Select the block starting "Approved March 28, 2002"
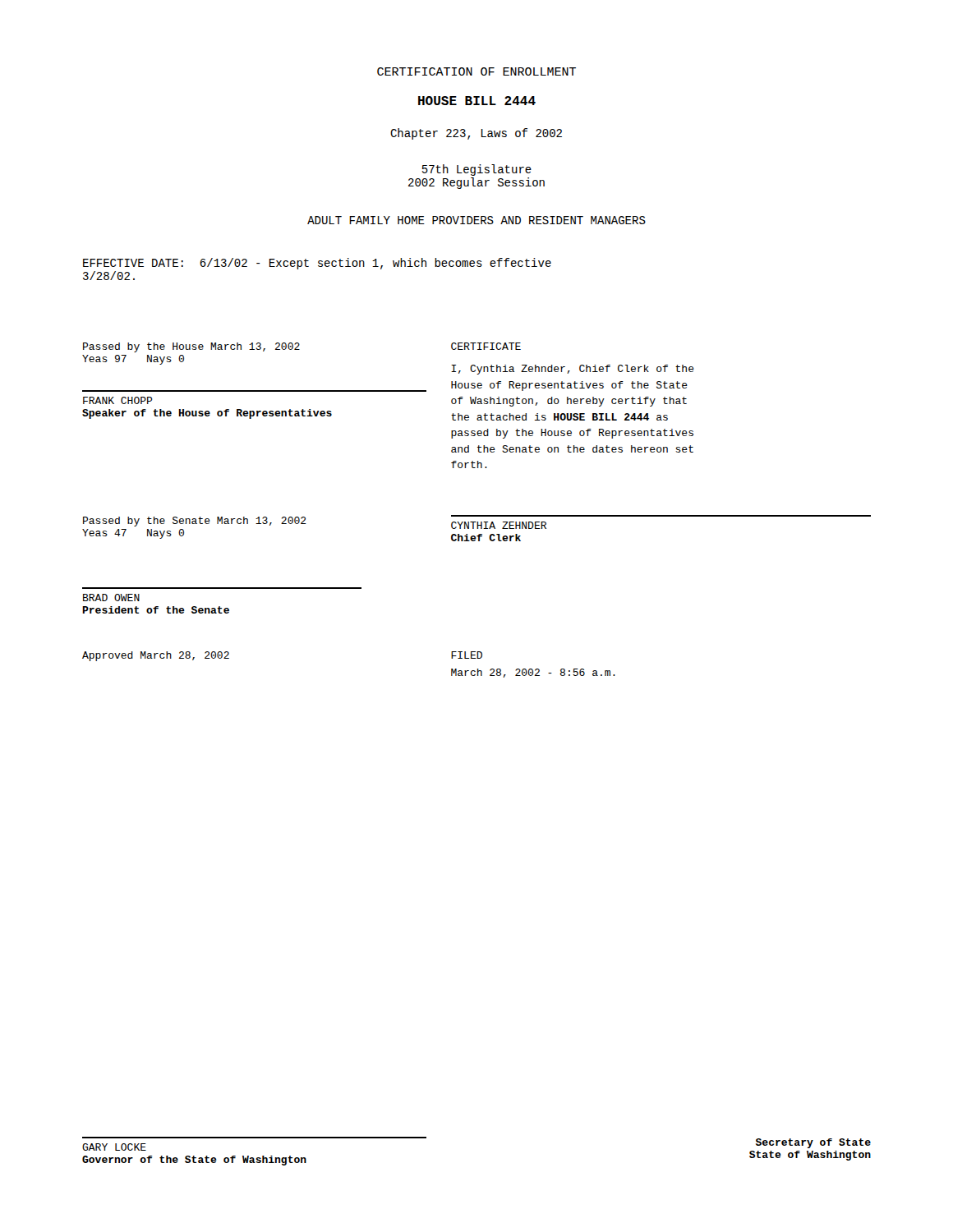Viewport: 953px width, 1232px height. pyautogui.click(x=156, y=655)
